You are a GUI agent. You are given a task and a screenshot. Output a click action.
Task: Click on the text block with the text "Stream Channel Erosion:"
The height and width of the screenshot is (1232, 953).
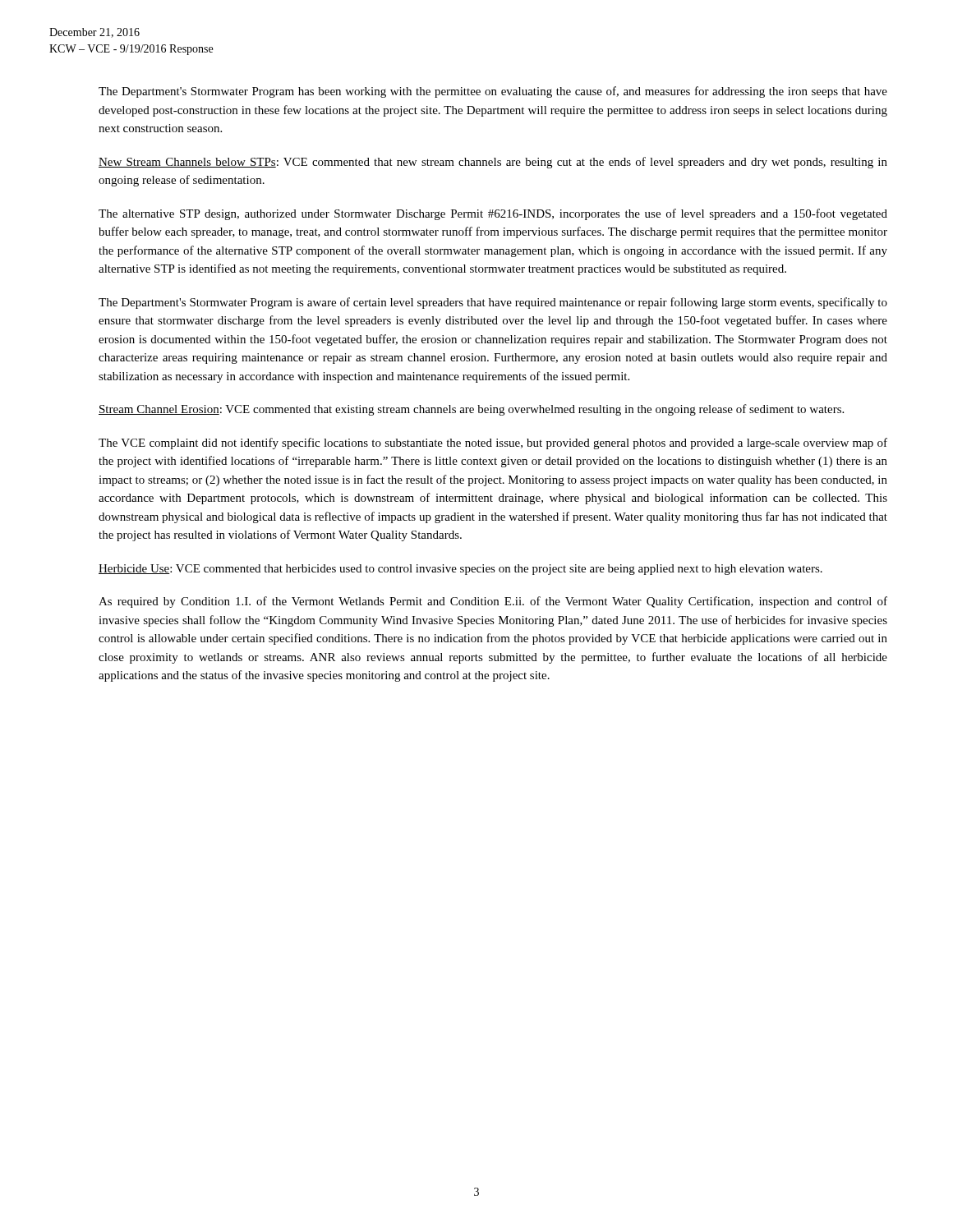coord(472,409)
